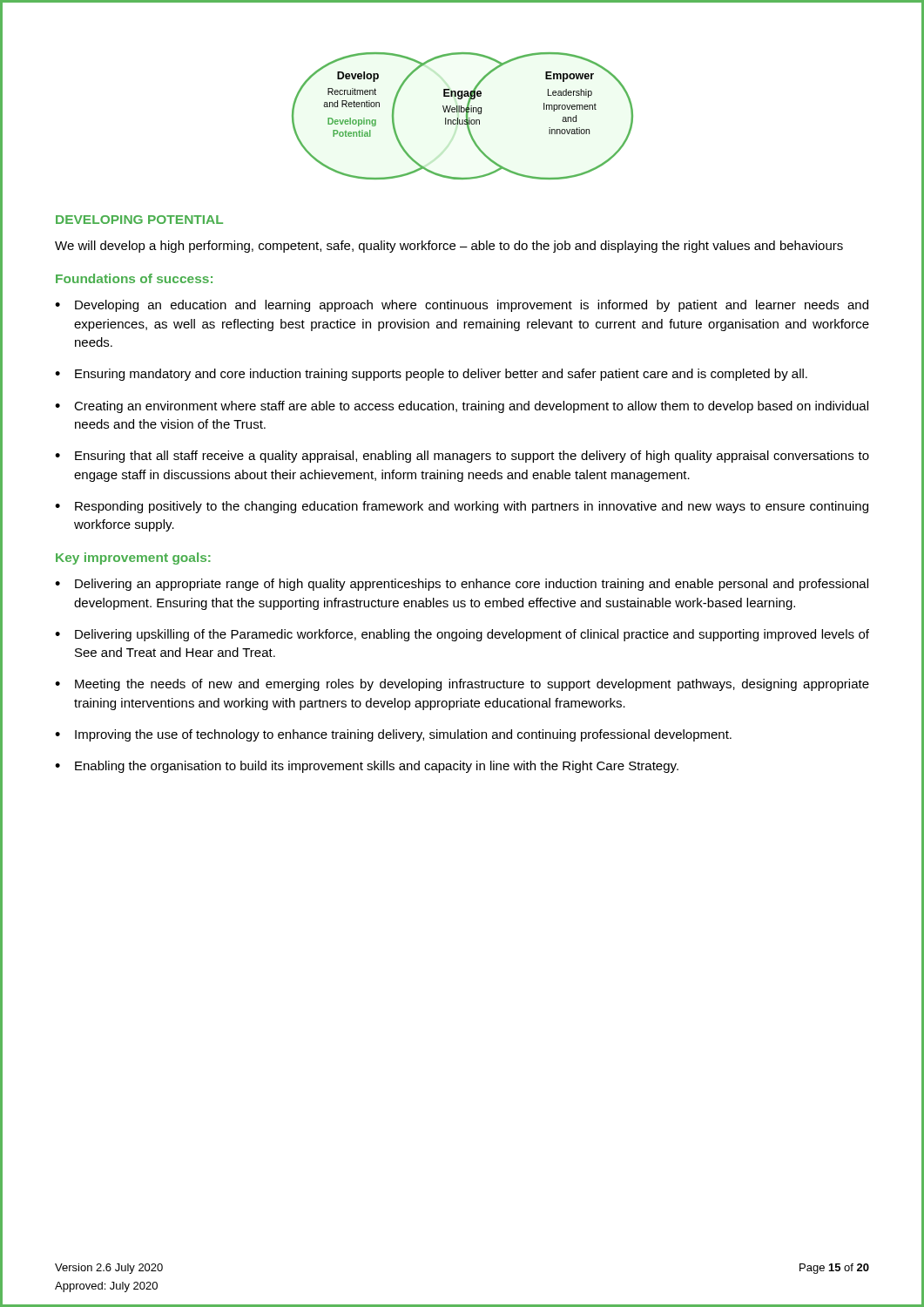Viewport: 924px width, 1307px height.
Task: Click on the list item that says "• Ensuring mandatory and core induction"
Action: [462, 374]
